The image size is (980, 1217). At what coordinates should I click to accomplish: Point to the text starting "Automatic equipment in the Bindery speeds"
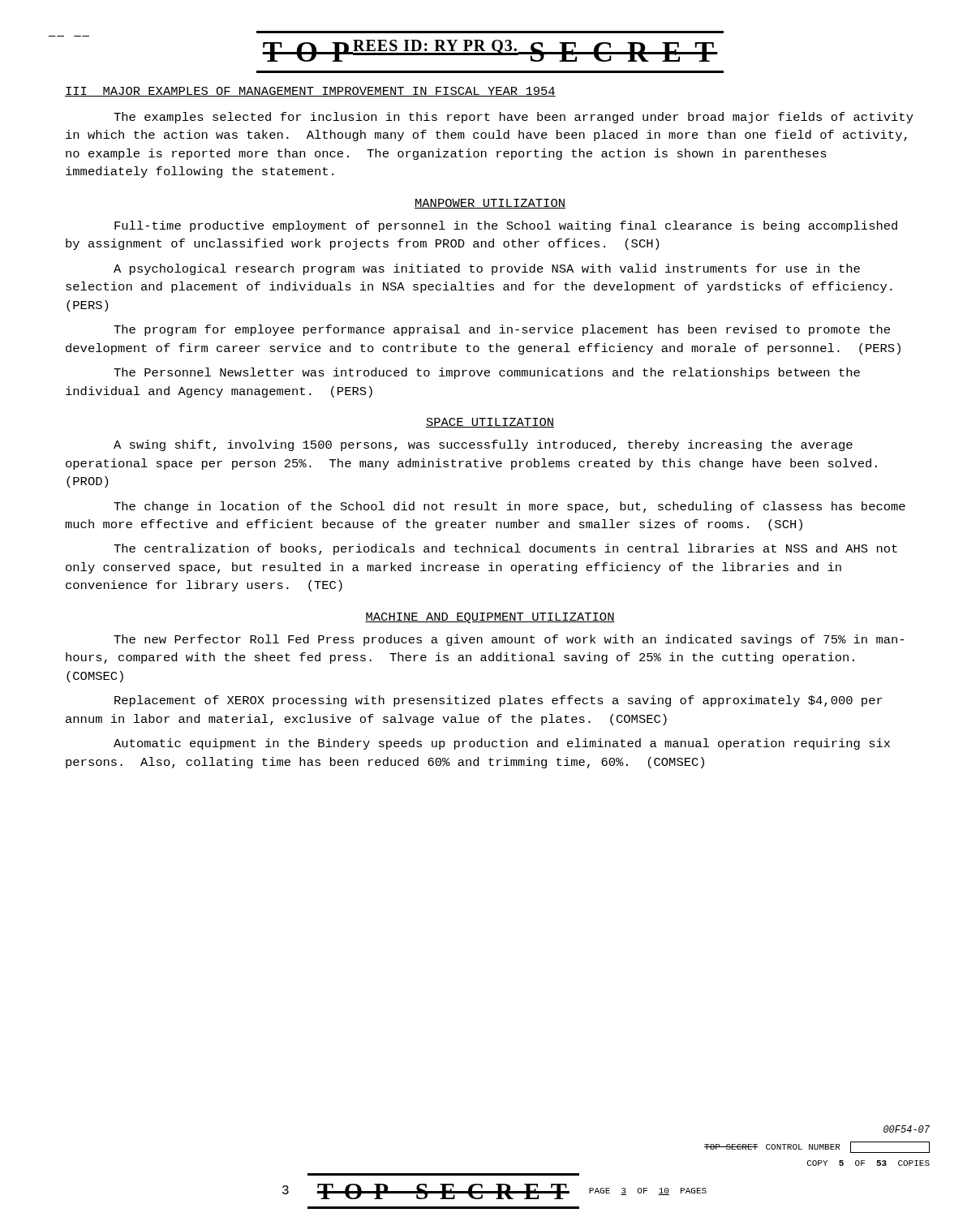point(478,753)
